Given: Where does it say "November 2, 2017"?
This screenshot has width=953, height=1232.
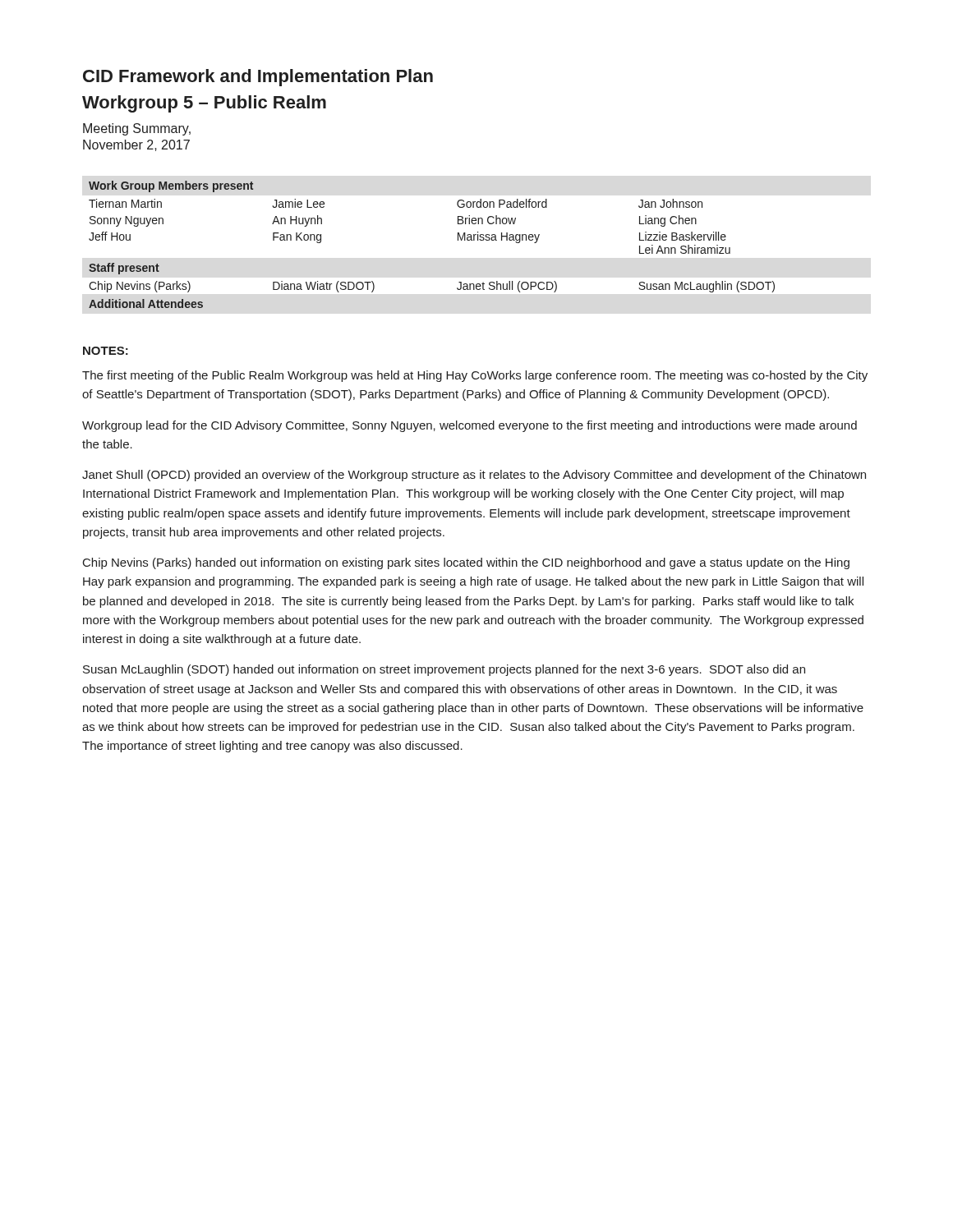Looking at the screenshot, I should tap(136, 145).
